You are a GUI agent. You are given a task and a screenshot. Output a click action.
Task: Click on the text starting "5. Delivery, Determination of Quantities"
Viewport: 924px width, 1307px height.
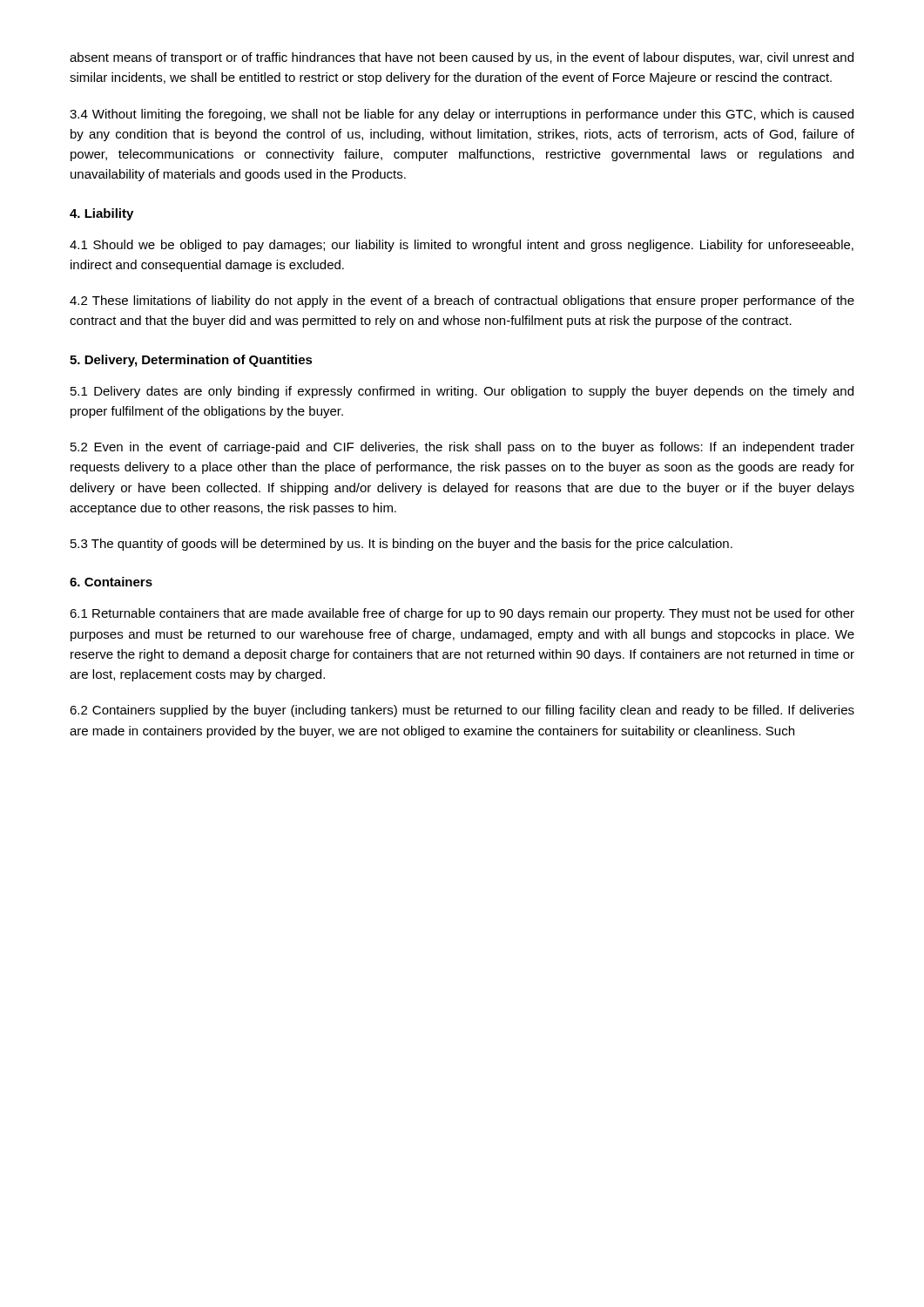[x=191, y=359]
